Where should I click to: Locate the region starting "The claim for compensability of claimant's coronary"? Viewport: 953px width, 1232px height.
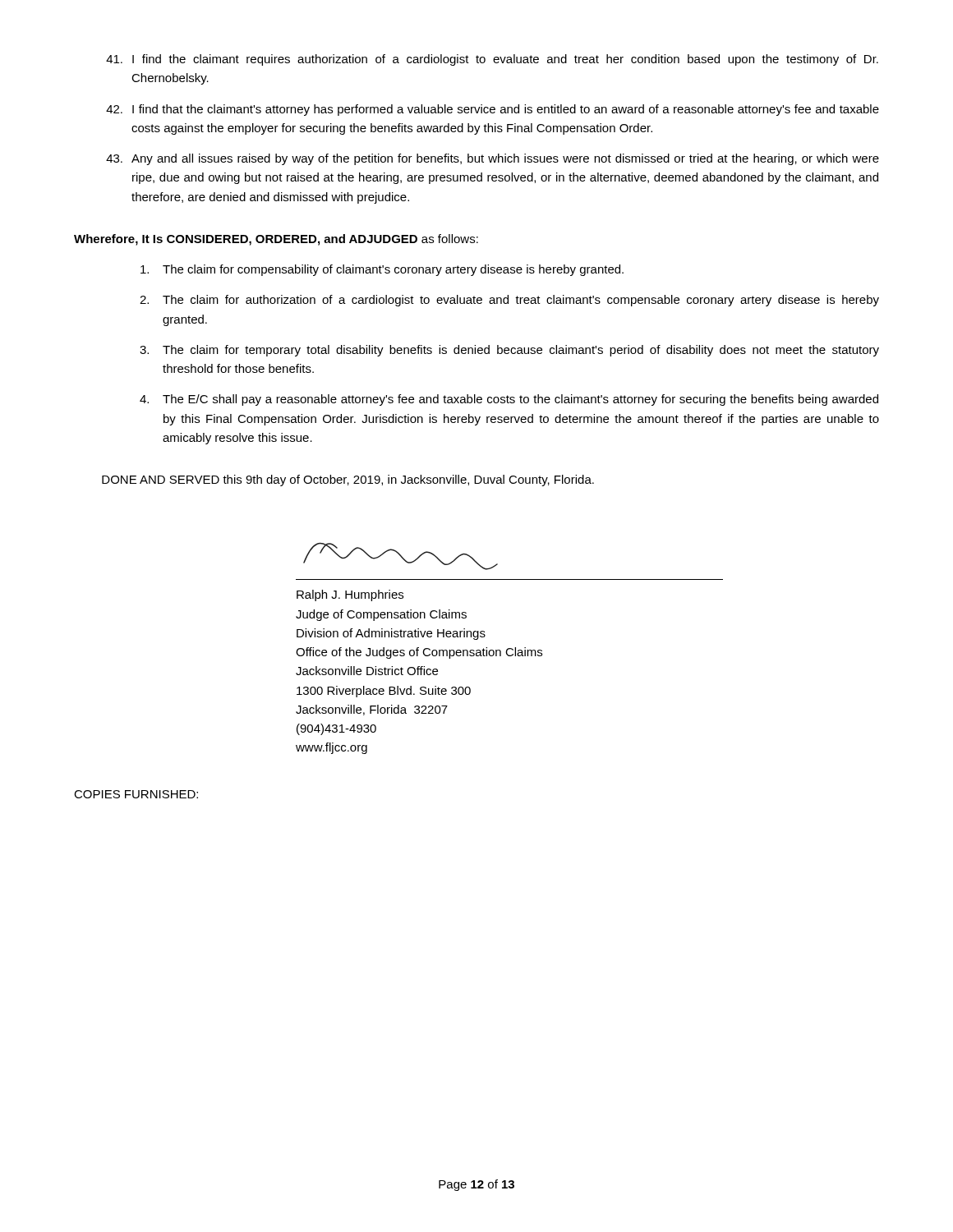[x=509, y=269]
